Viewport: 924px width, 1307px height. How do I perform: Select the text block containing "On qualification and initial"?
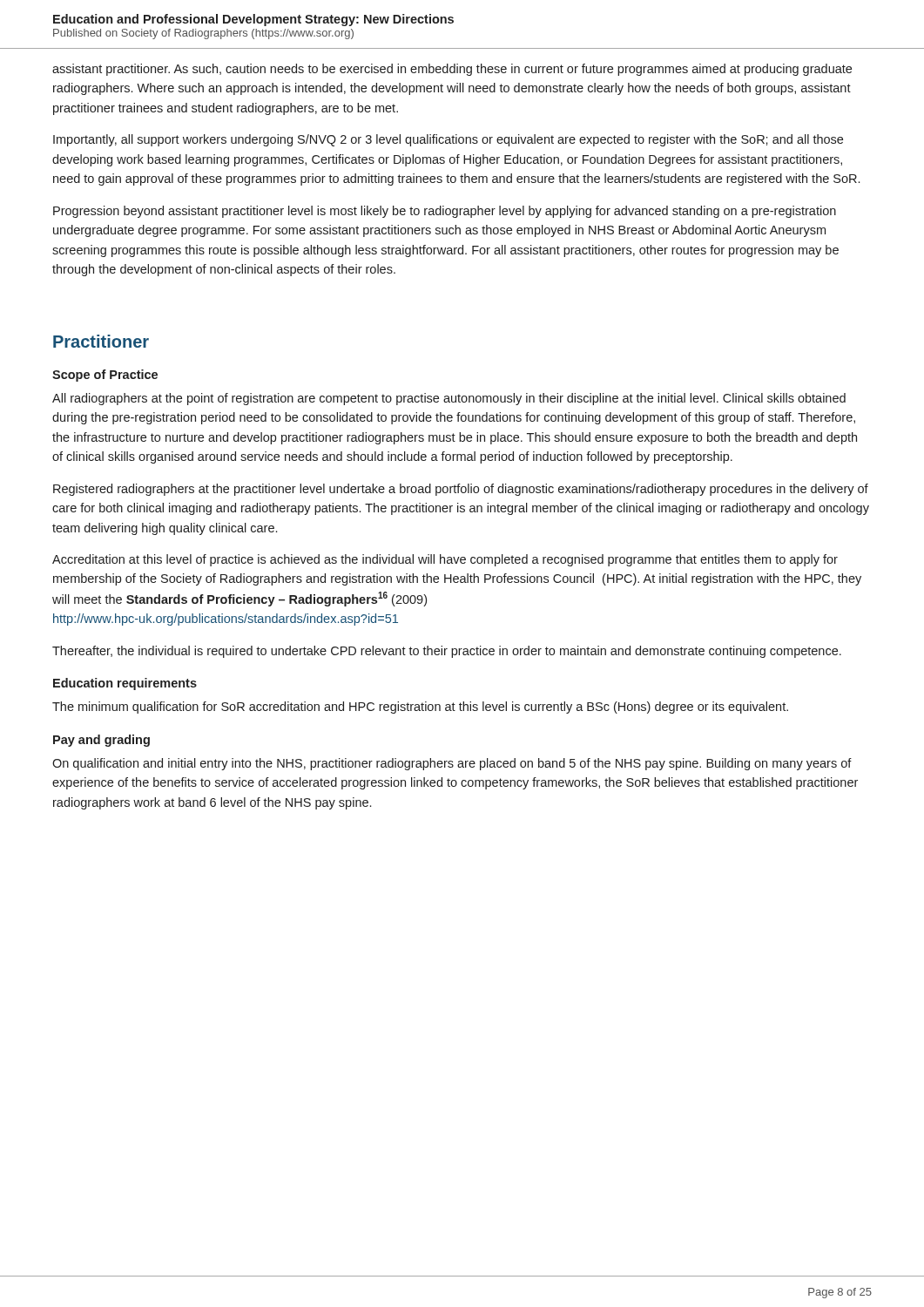click(x=455, y=783)
